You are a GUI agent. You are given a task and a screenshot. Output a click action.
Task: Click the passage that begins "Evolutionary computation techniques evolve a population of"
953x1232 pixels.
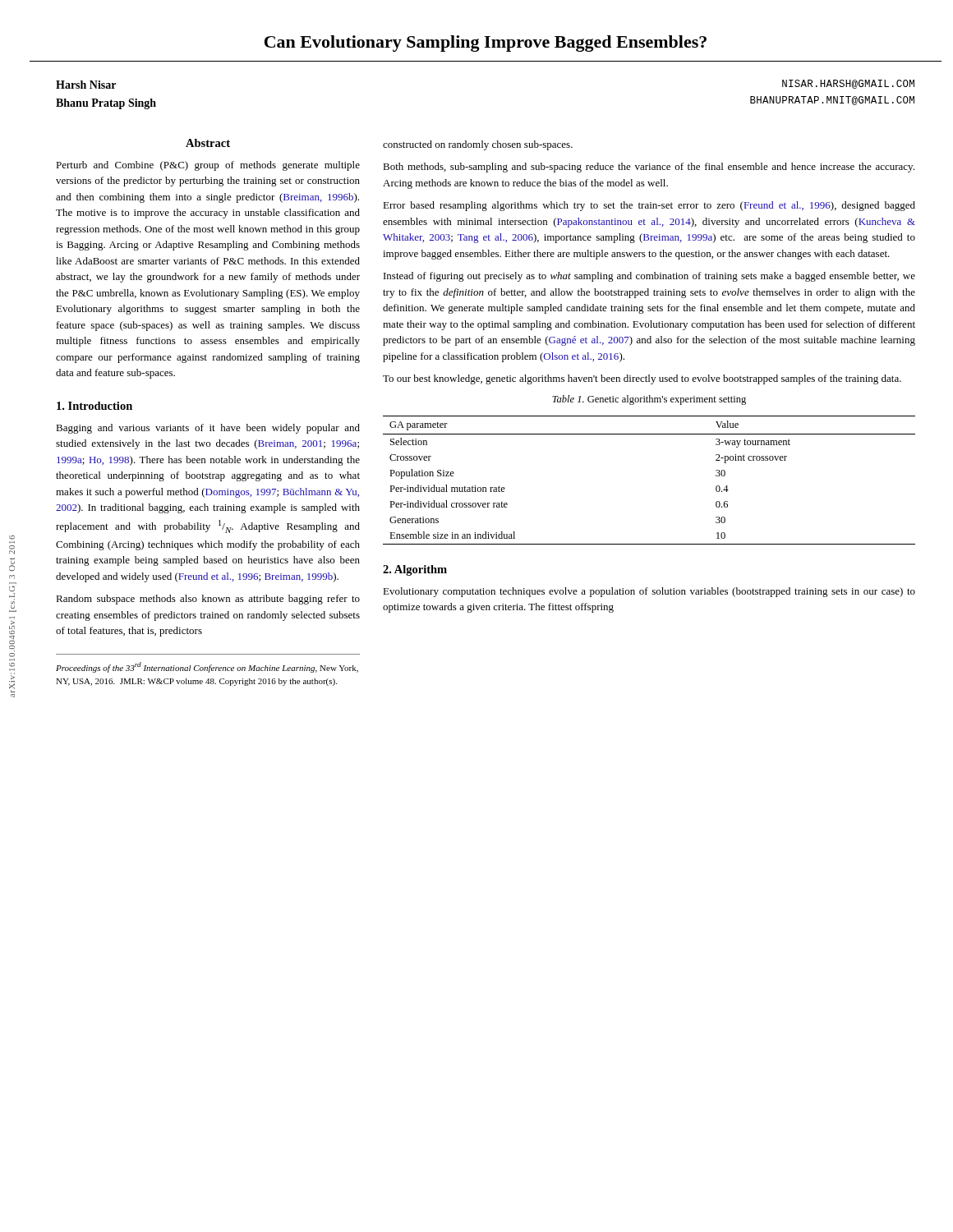649,599
